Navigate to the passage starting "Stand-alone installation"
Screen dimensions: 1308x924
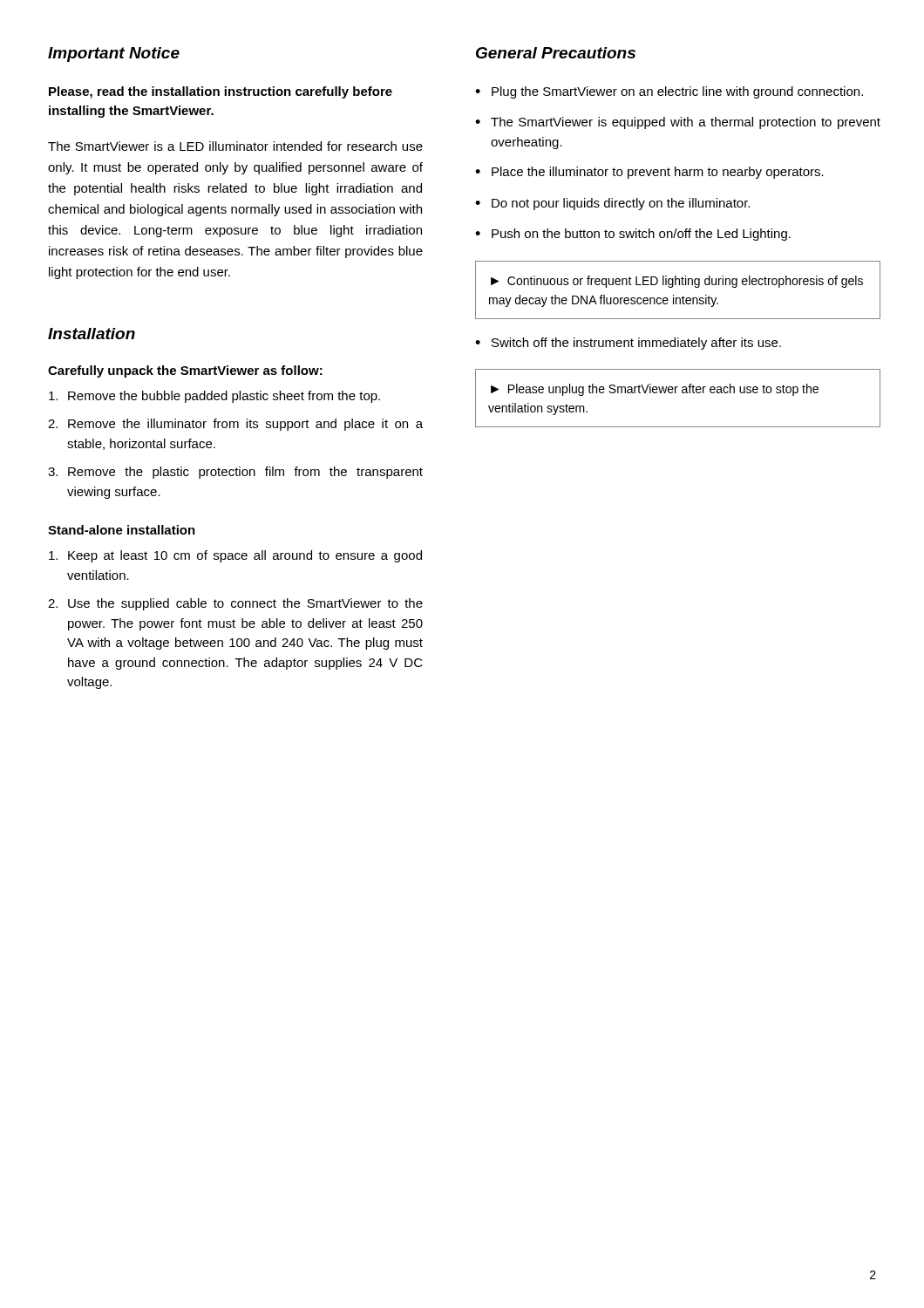point(122,530)
